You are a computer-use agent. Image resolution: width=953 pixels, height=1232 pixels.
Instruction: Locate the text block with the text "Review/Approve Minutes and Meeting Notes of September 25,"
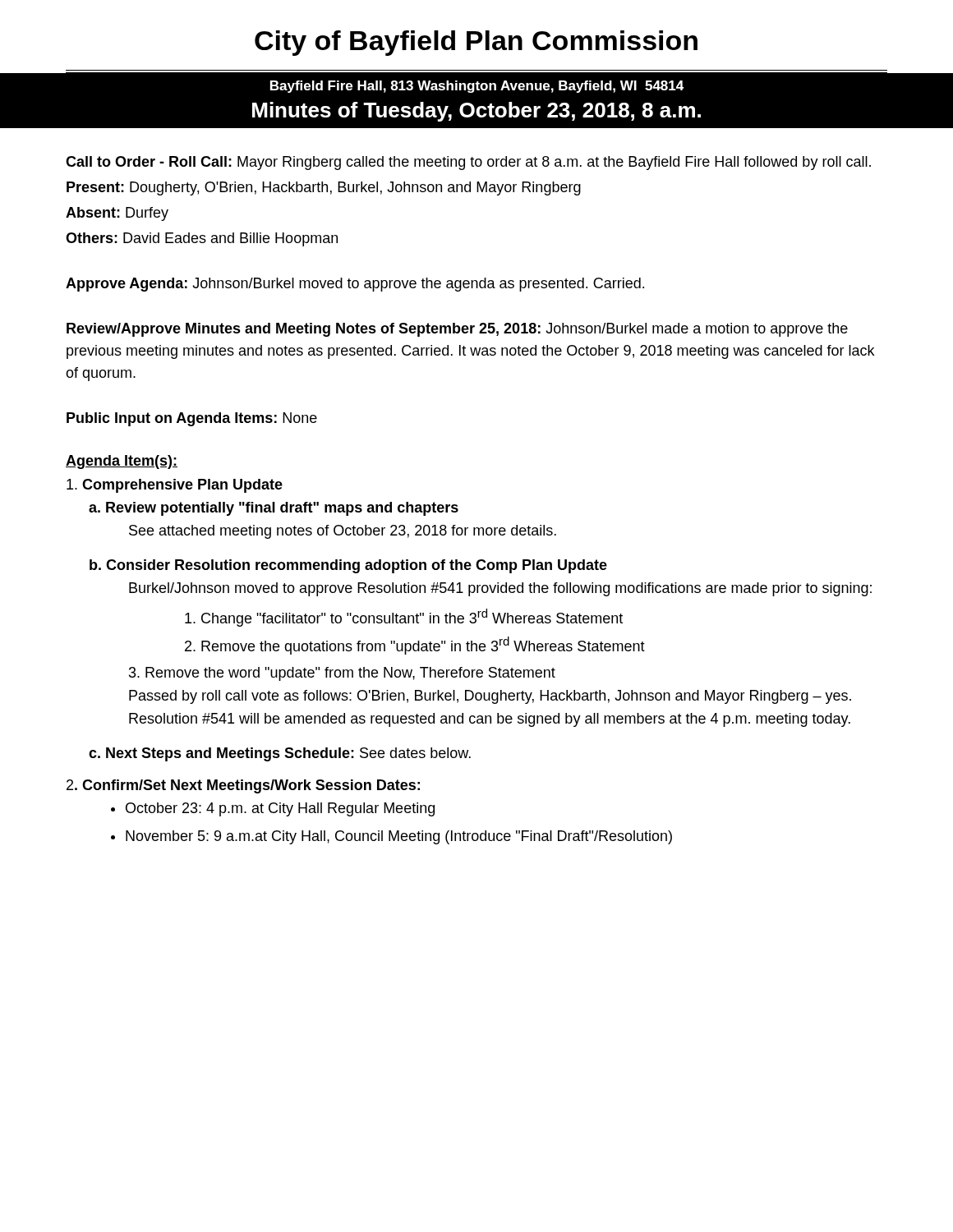476,351
